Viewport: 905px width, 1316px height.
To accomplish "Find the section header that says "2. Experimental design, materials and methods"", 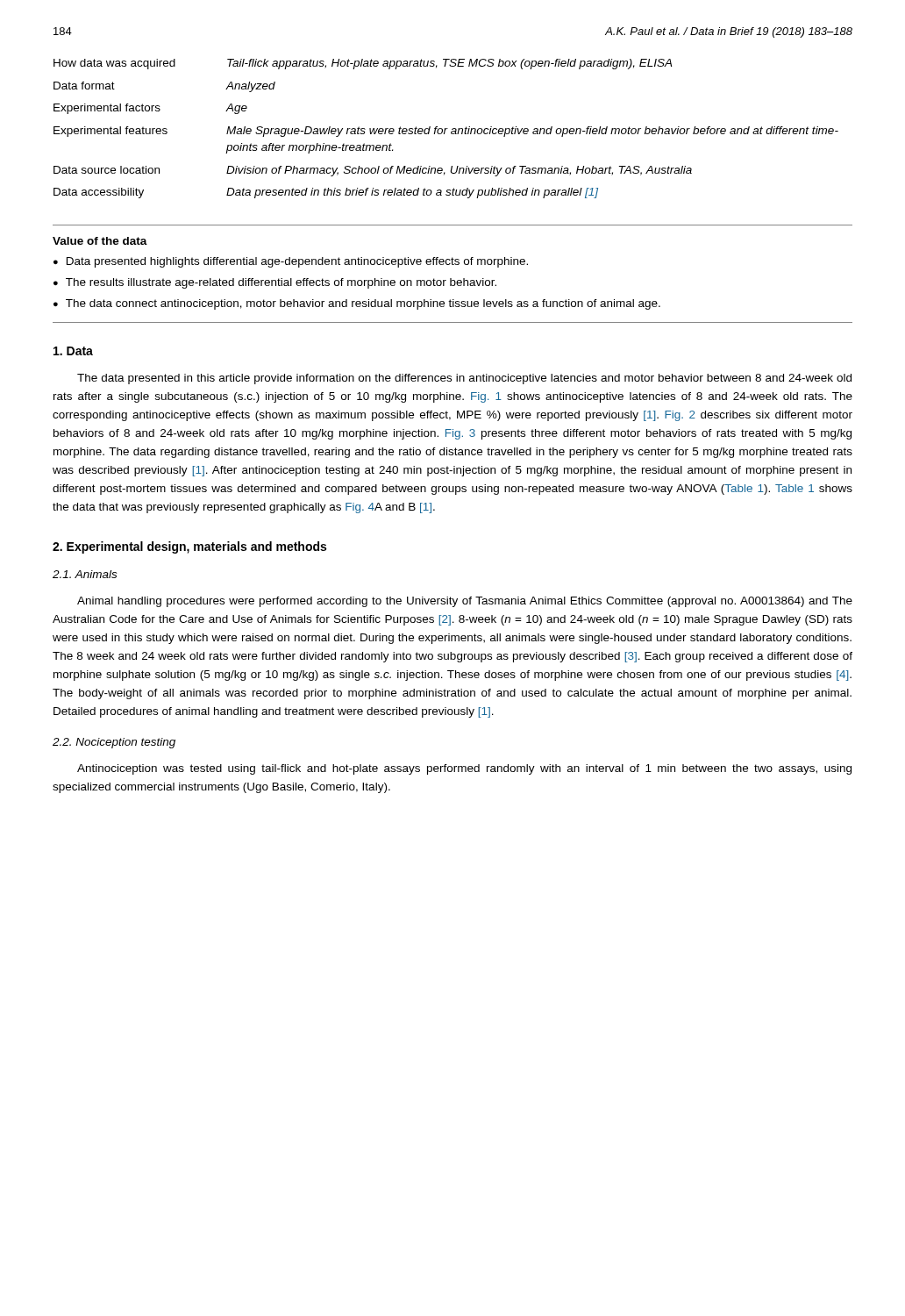I will click(190, 546).
